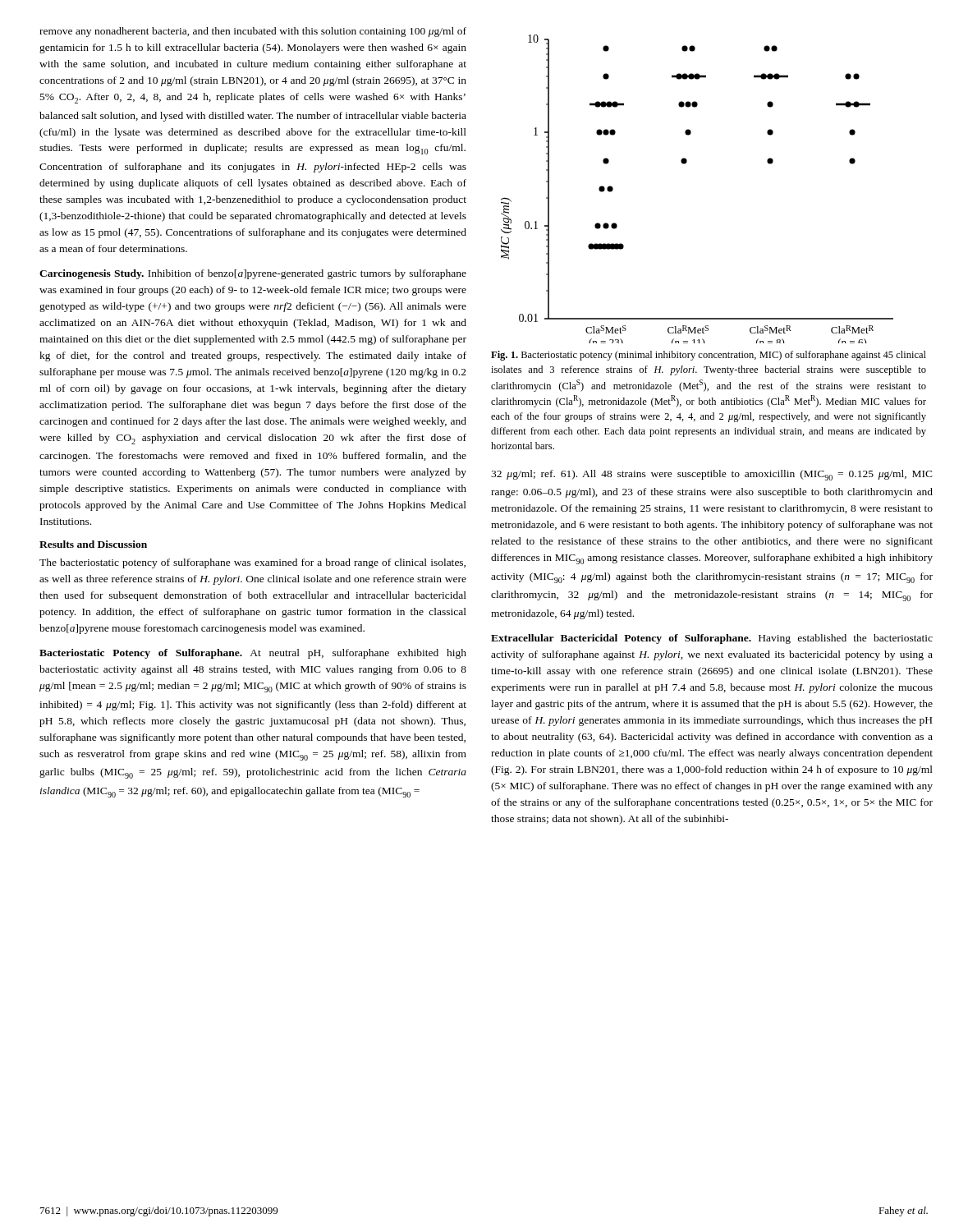This screenshot has height=1232, width=968.
Task: Find the block on this page that starts "Carcinogenesis Study. Inhibition of benzo[a]pyrene-generated"
Action: click(253, 397)
